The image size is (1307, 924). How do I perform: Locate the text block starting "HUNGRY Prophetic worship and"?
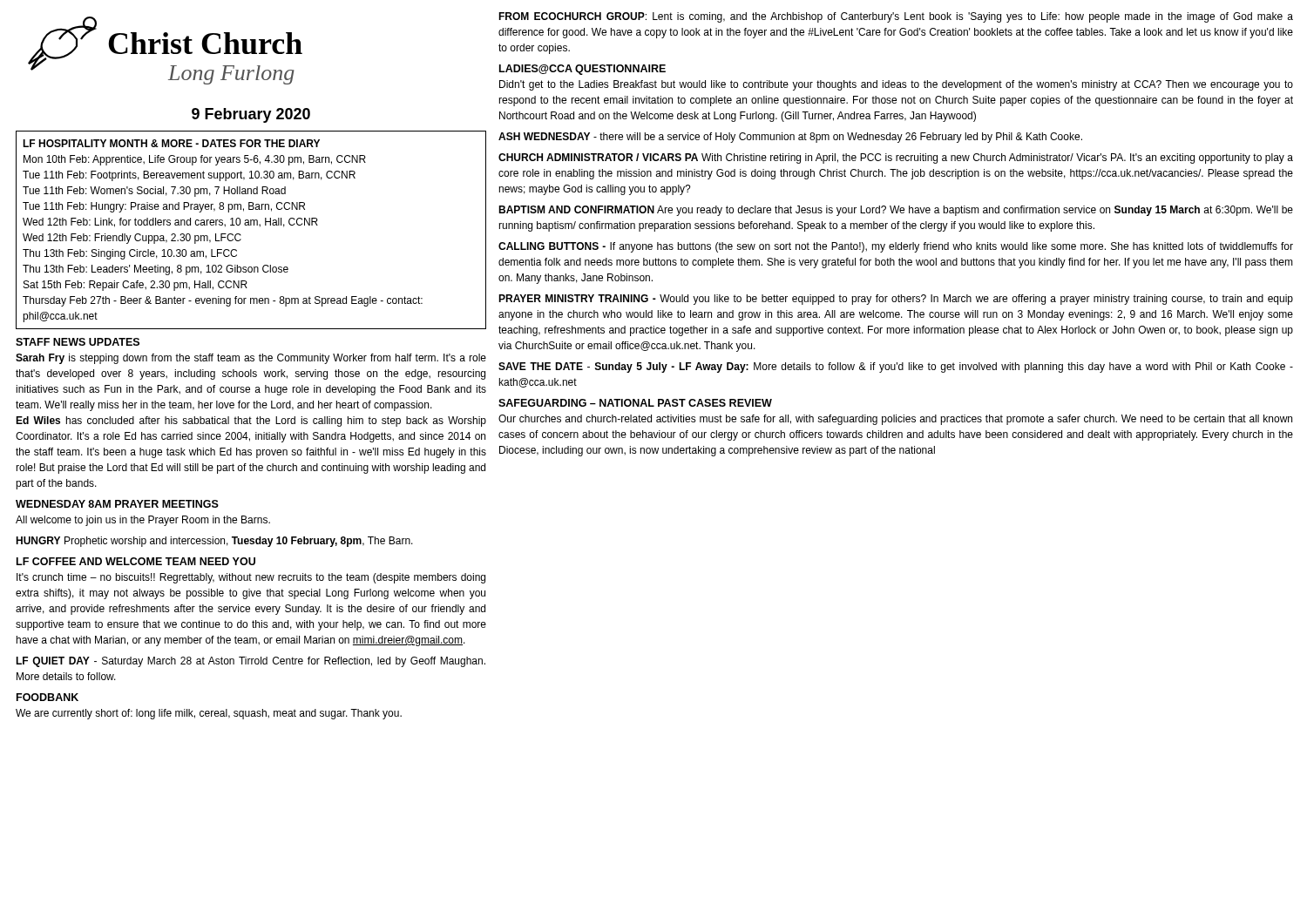(x=215, y=541)
